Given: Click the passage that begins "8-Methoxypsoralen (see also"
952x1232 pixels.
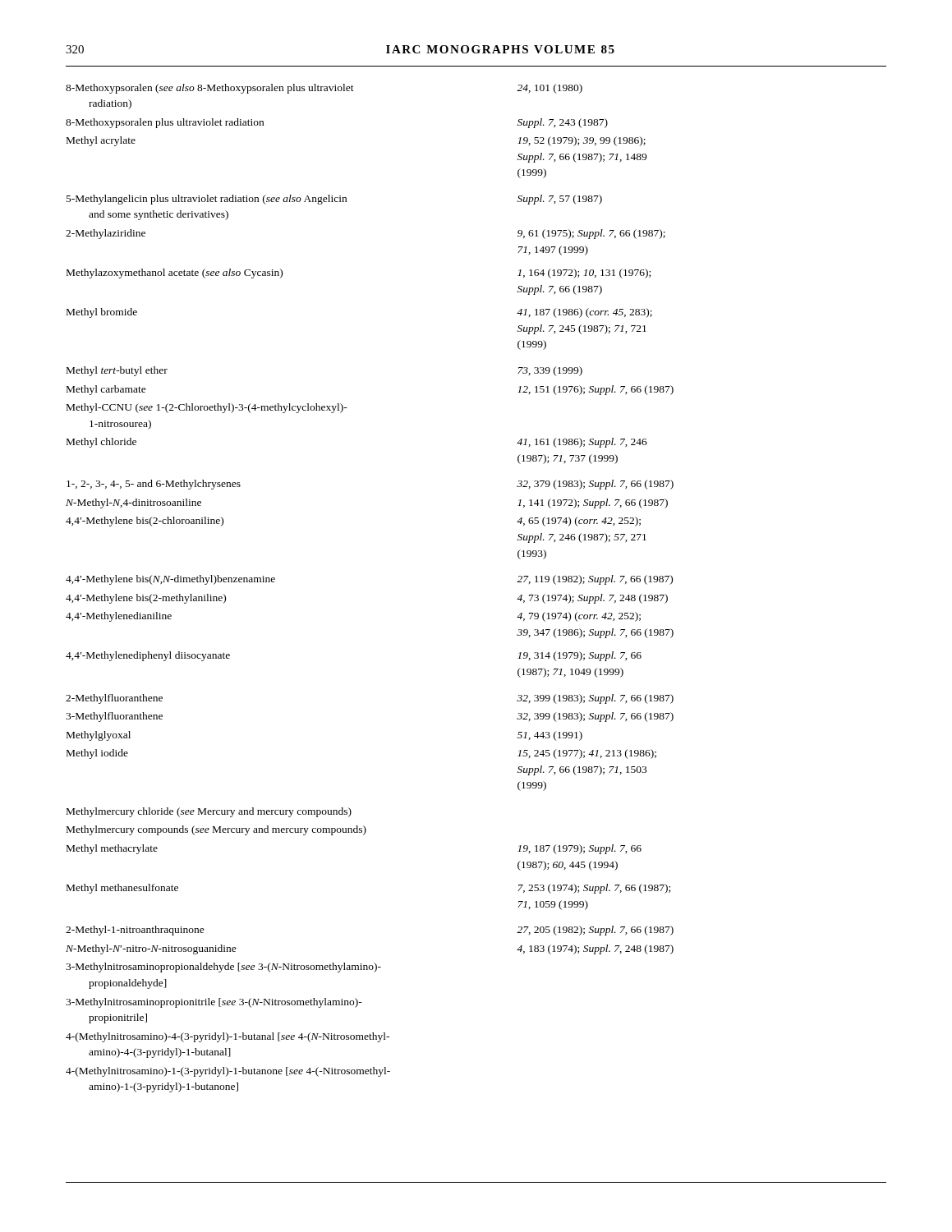Looking at the screenshot, I should 210,95.
